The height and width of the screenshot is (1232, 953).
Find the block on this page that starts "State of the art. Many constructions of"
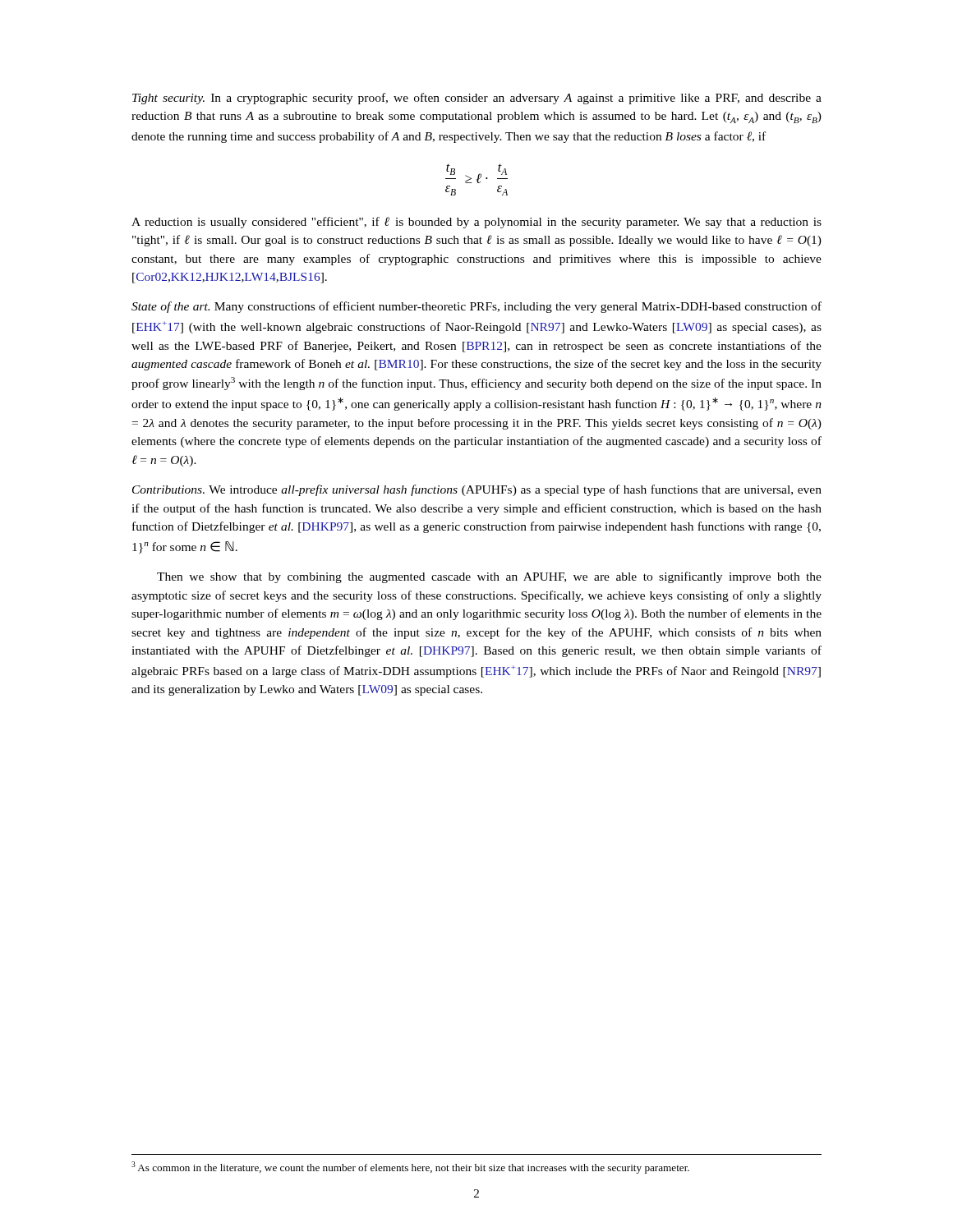[476, 383]
